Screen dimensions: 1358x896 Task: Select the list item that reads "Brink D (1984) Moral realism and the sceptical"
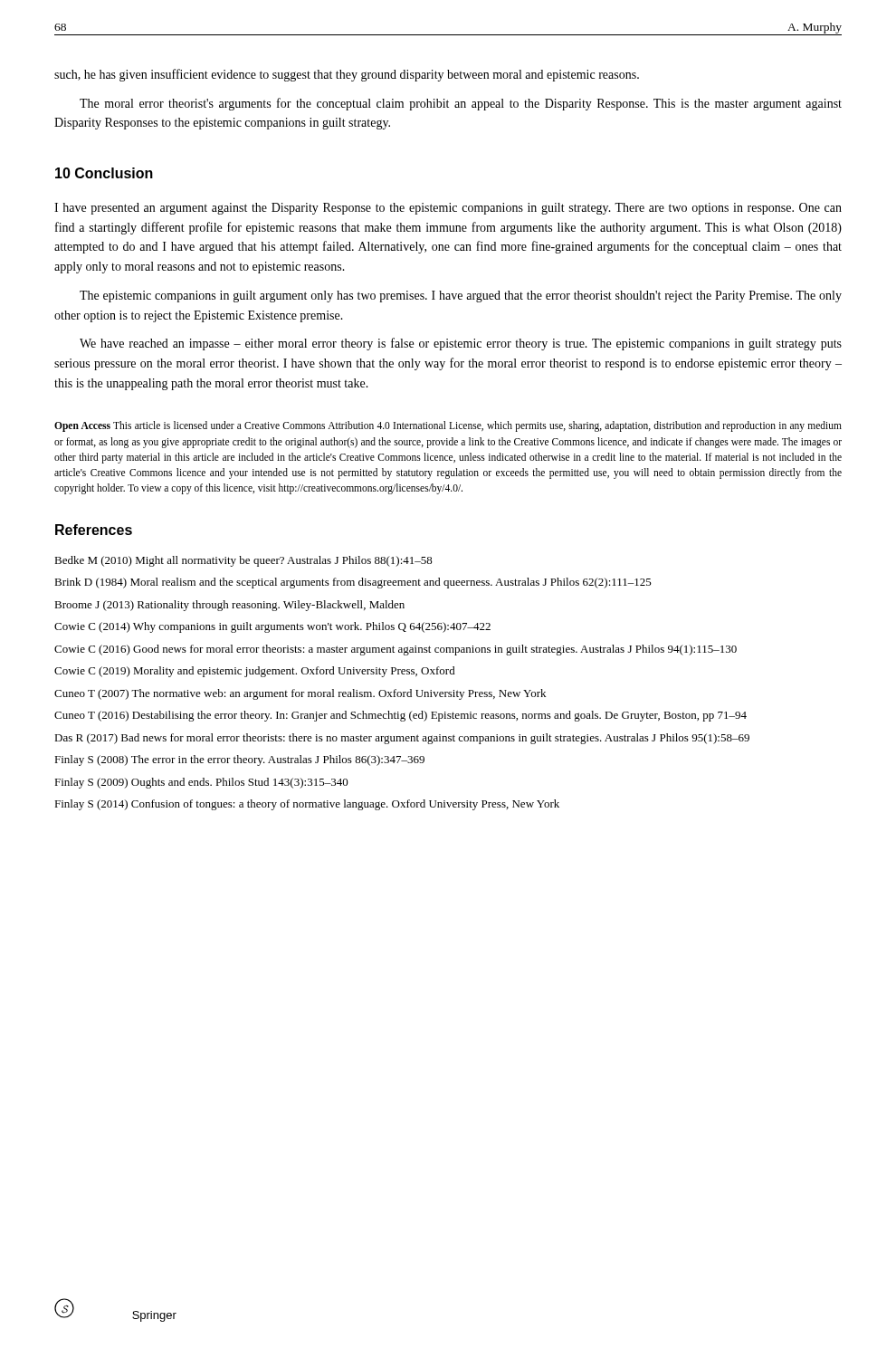pos(353,582)
